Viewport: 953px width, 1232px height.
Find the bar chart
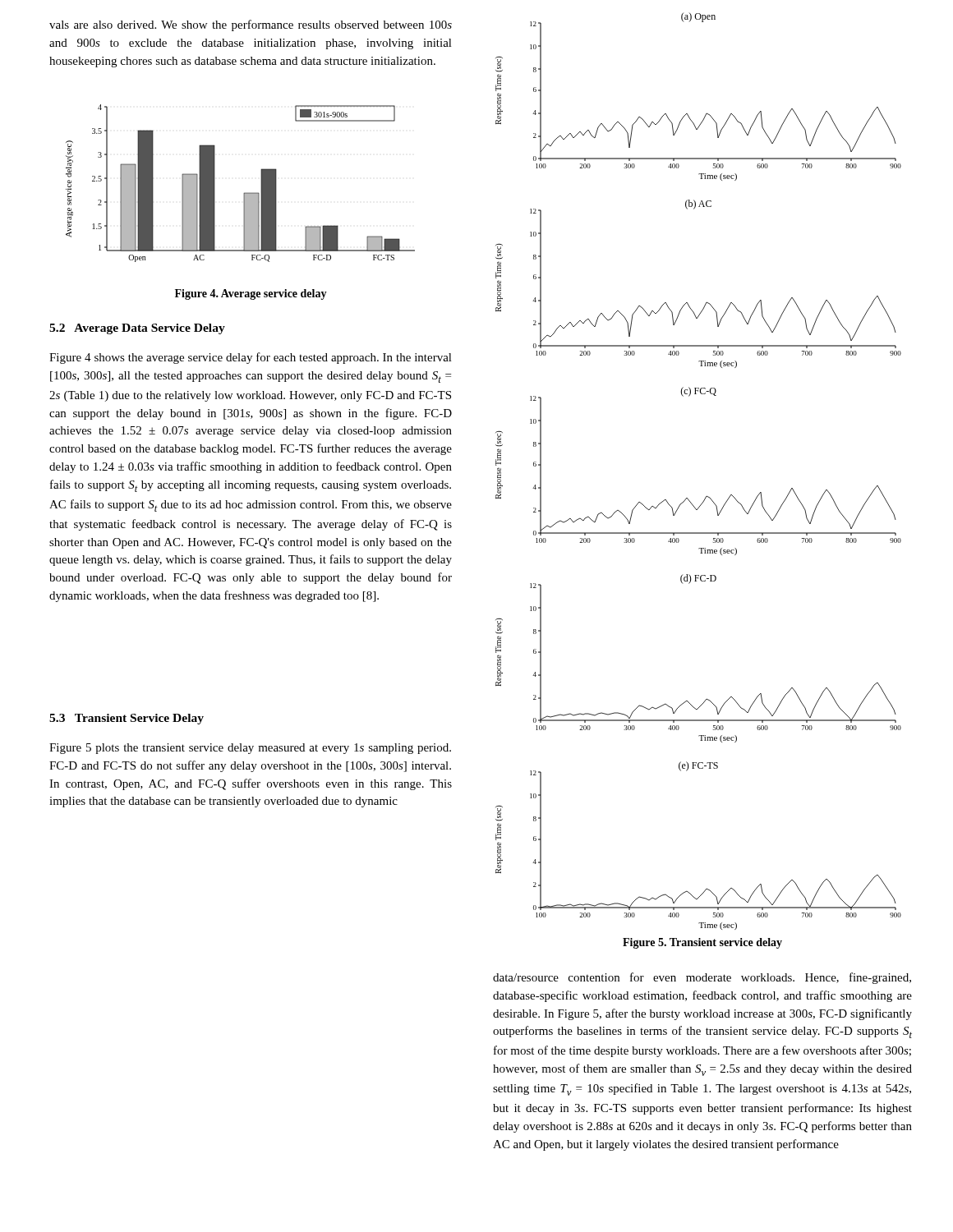click(x=251, y=191)
